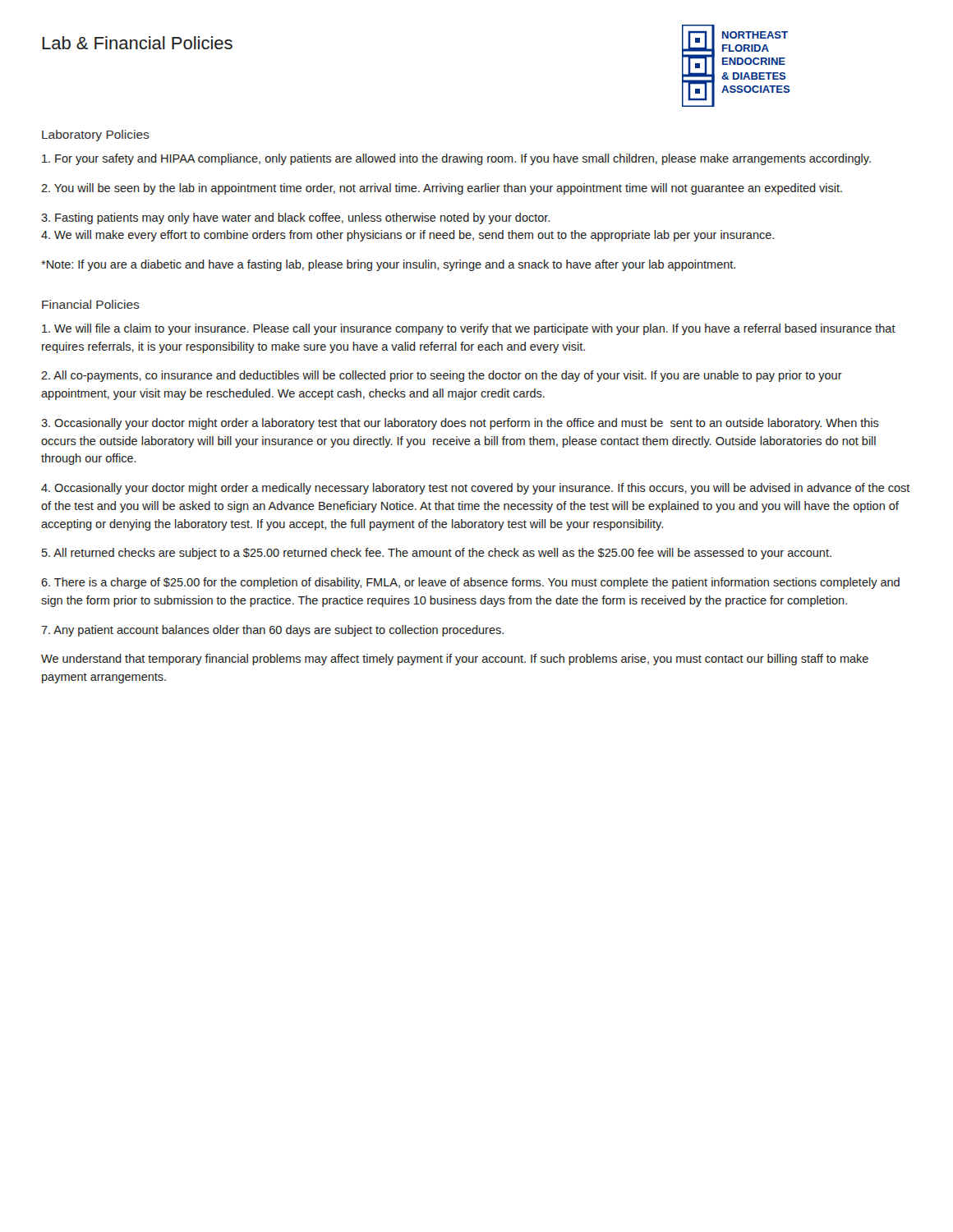Locate the element starting "For your safety and"
Screen dimensions: 1232x953
click(x=456, y=158)
